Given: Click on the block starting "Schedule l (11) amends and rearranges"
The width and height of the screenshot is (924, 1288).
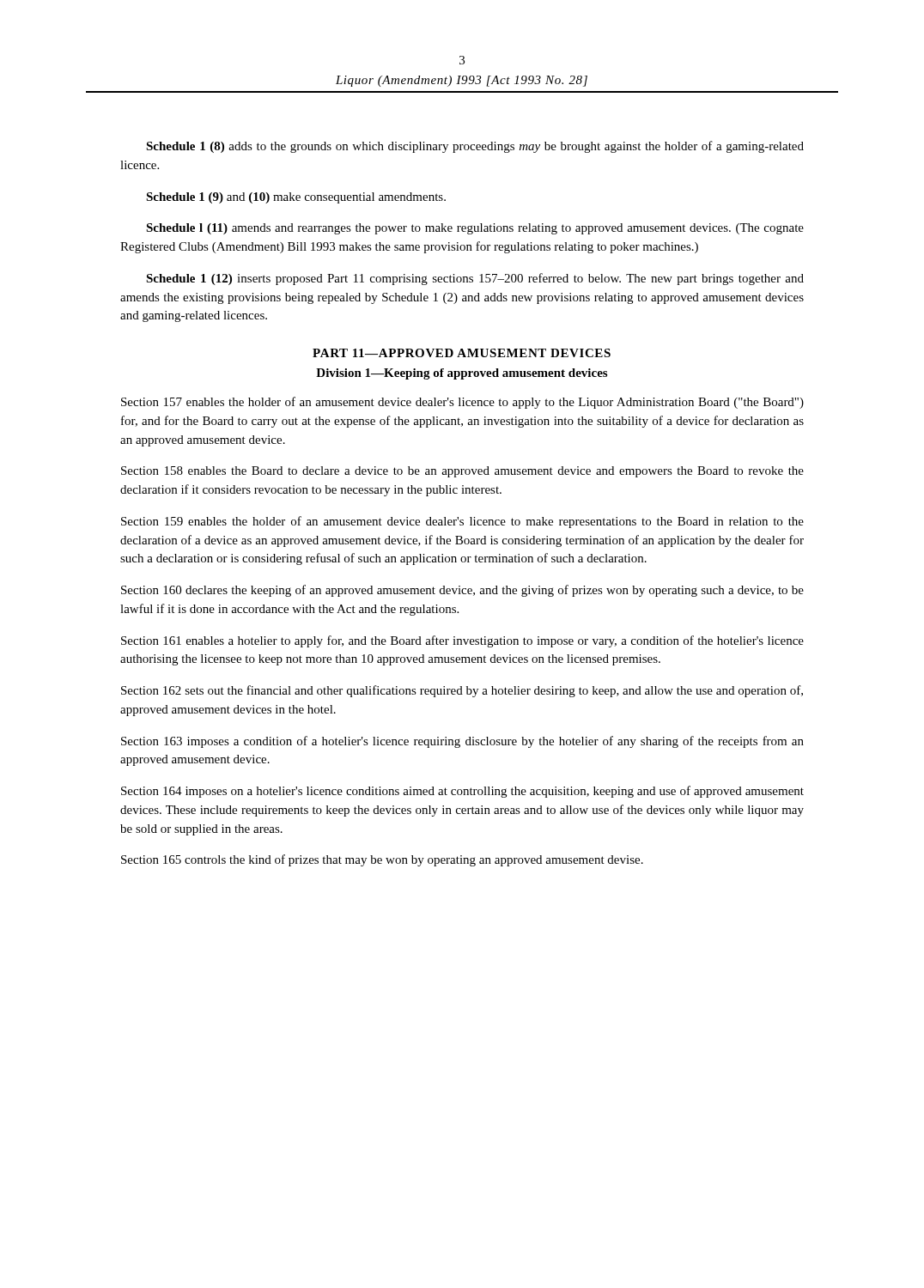Looking at the screenshot, I should pyautogui.click(x=462, y=237).
